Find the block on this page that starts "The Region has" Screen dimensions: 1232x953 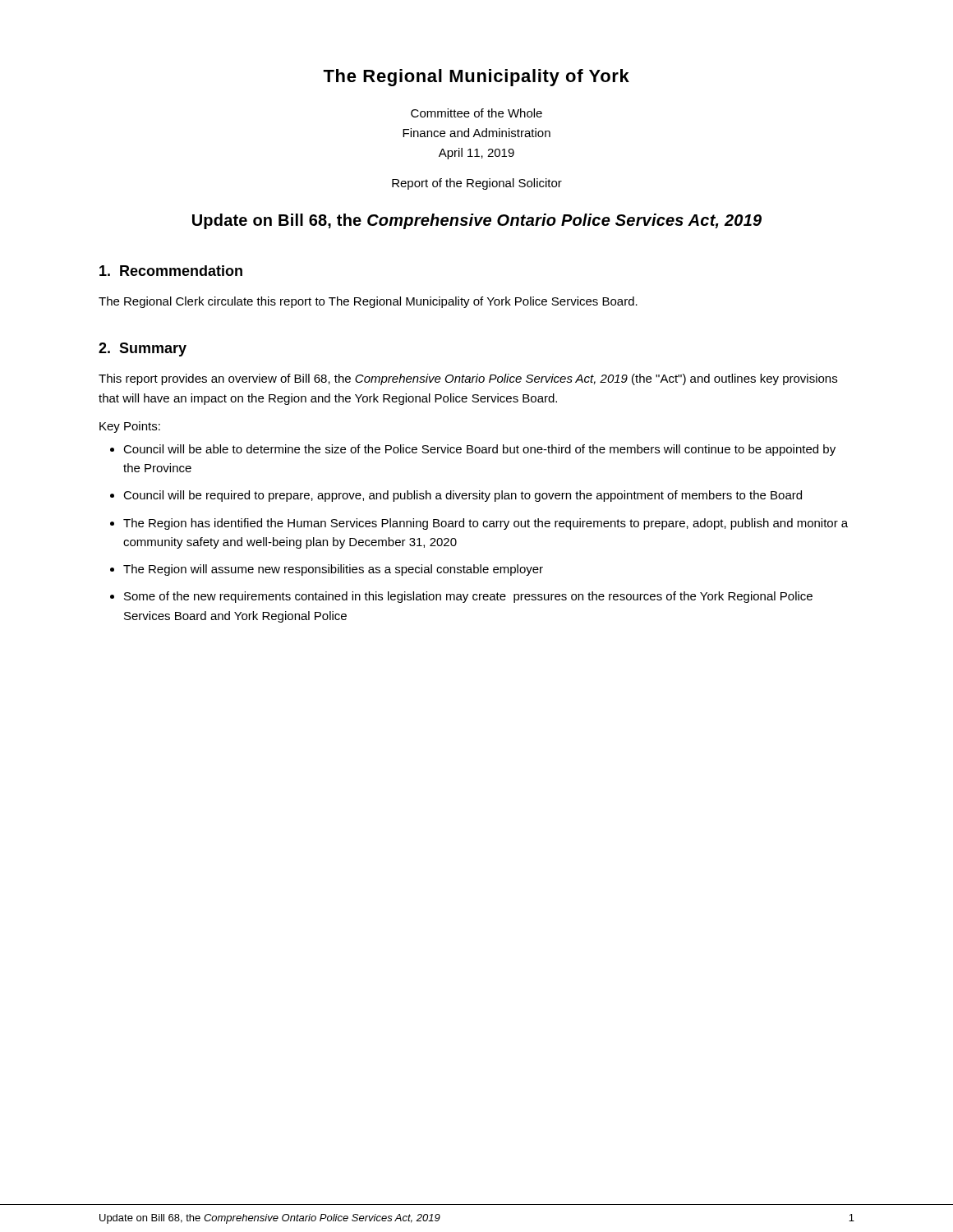(486, 532)
